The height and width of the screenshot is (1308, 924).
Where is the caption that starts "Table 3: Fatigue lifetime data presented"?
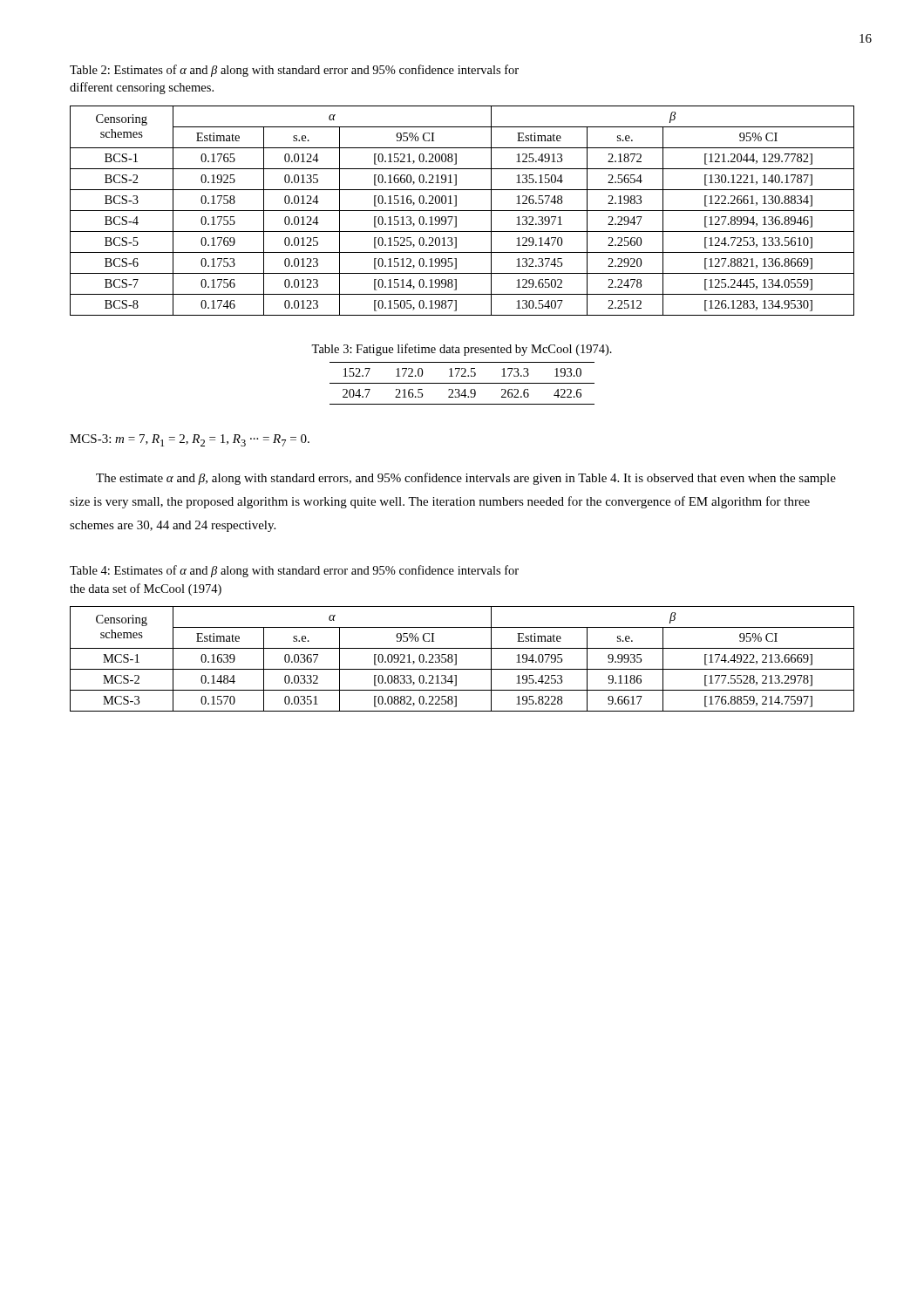point(462,348)
